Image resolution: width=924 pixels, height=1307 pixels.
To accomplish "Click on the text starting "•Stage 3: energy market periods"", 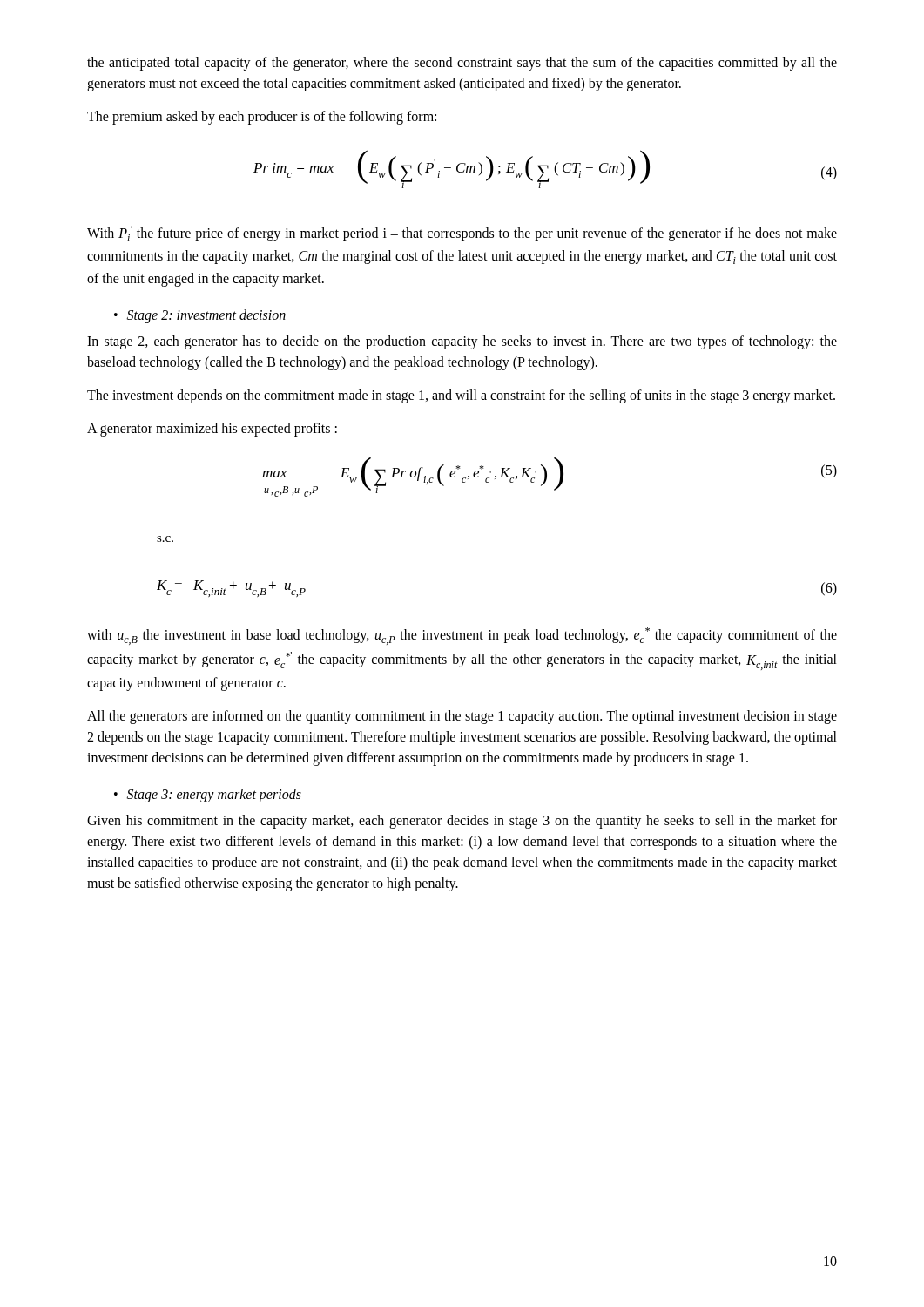I will 207,794.
